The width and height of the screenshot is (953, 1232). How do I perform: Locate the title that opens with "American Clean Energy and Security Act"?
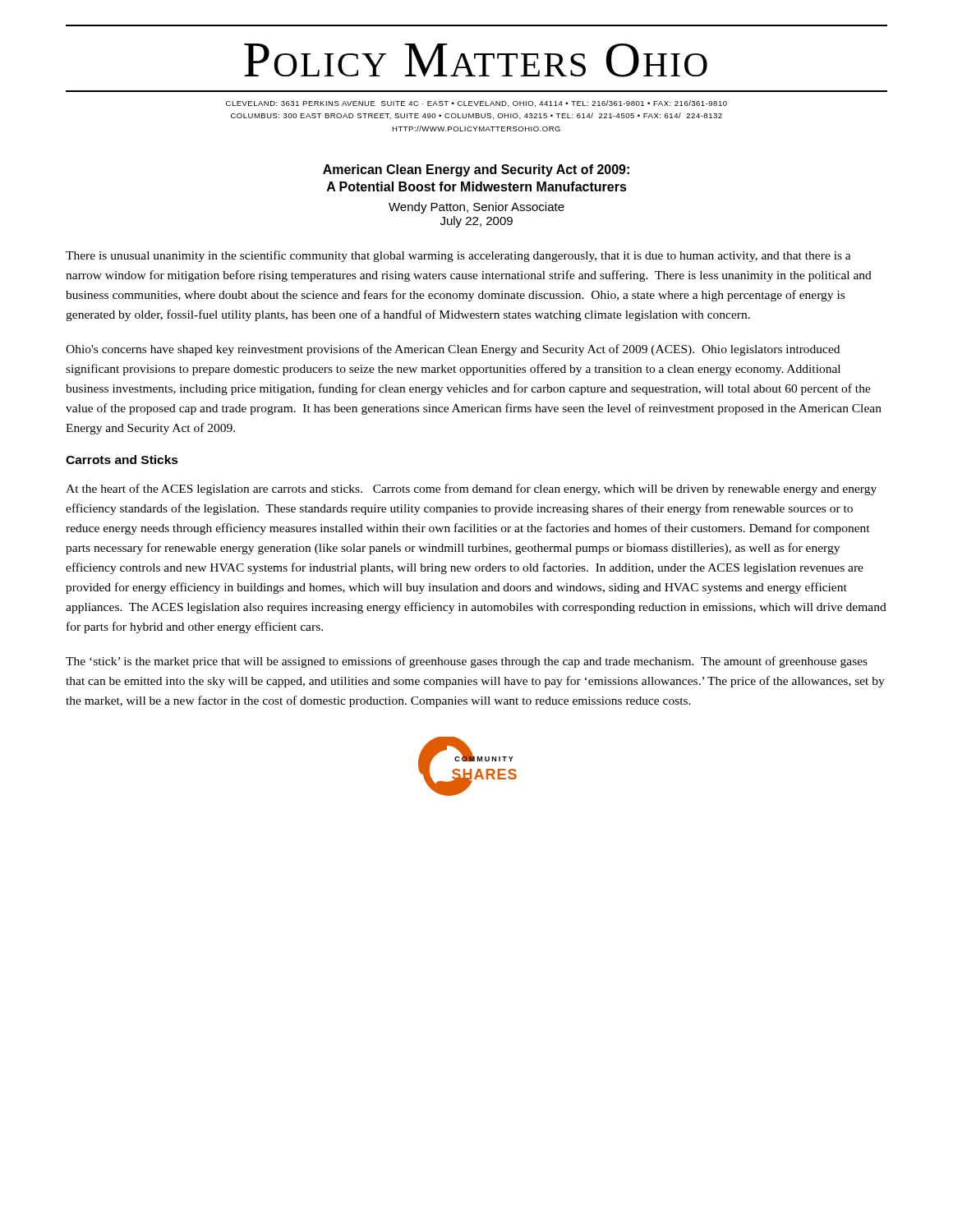coord(476,194)
